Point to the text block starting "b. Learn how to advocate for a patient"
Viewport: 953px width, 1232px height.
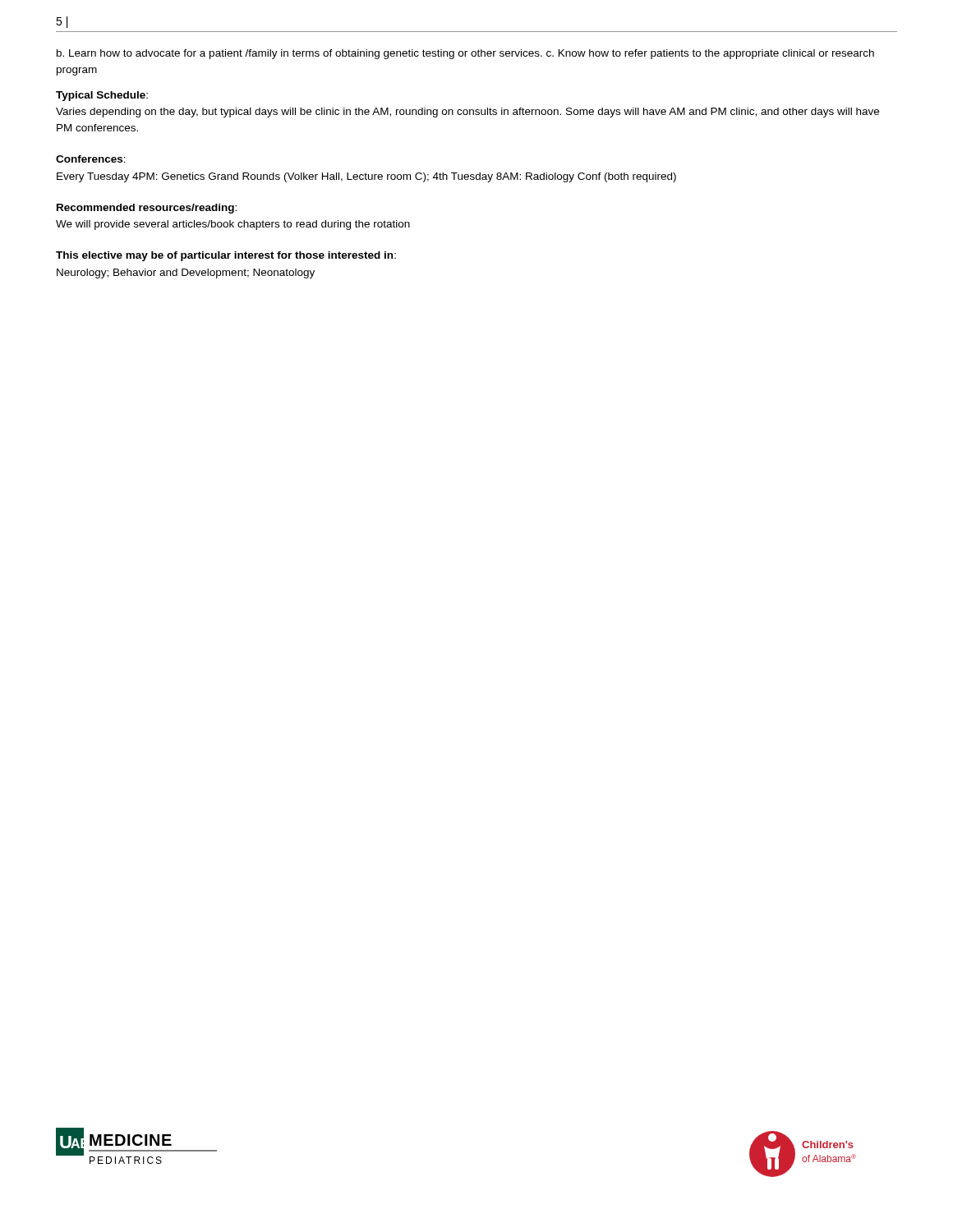pyautogui.click(x=465, y=61)
